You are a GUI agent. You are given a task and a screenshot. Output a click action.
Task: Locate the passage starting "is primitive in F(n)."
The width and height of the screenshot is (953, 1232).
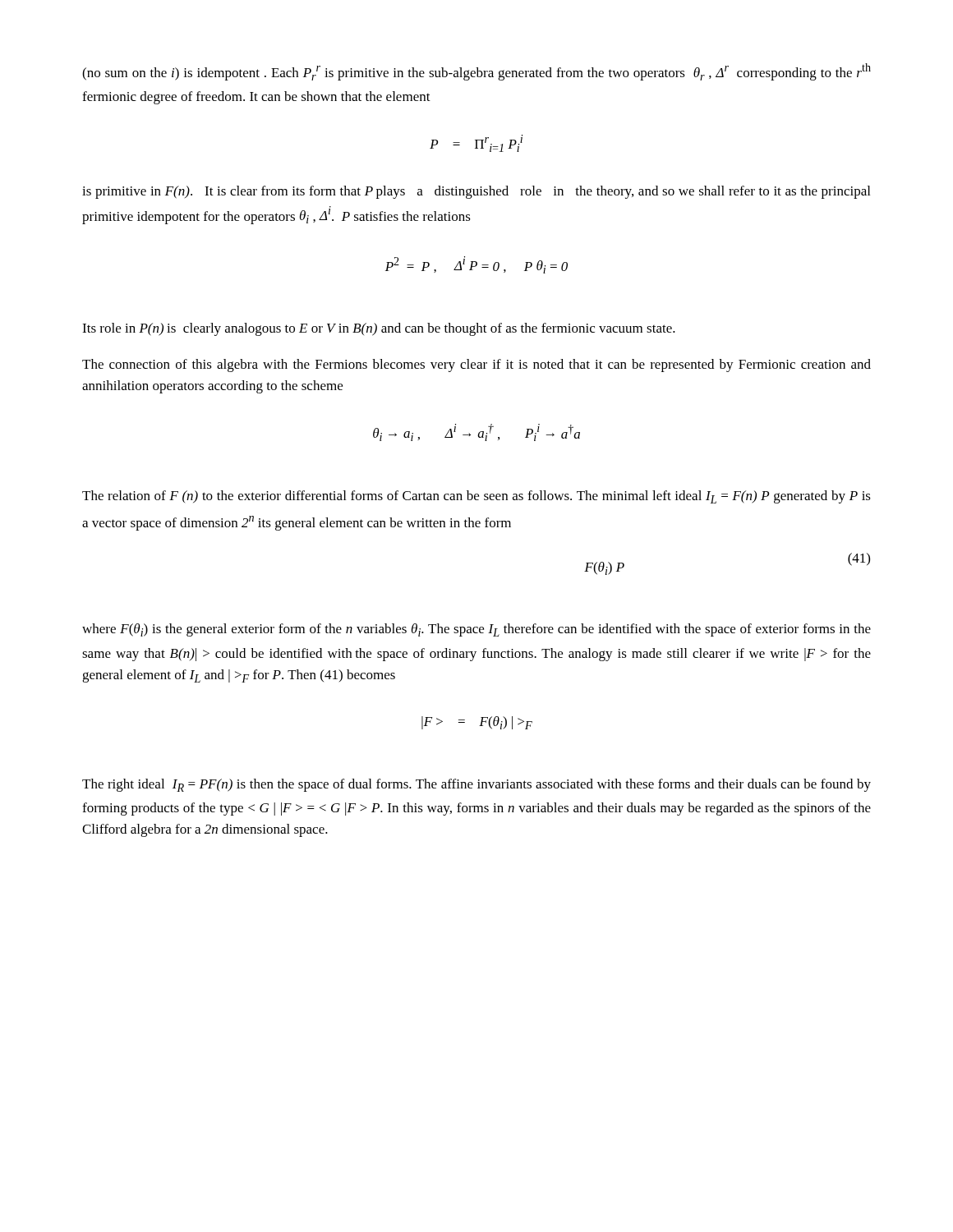point(476,205)
